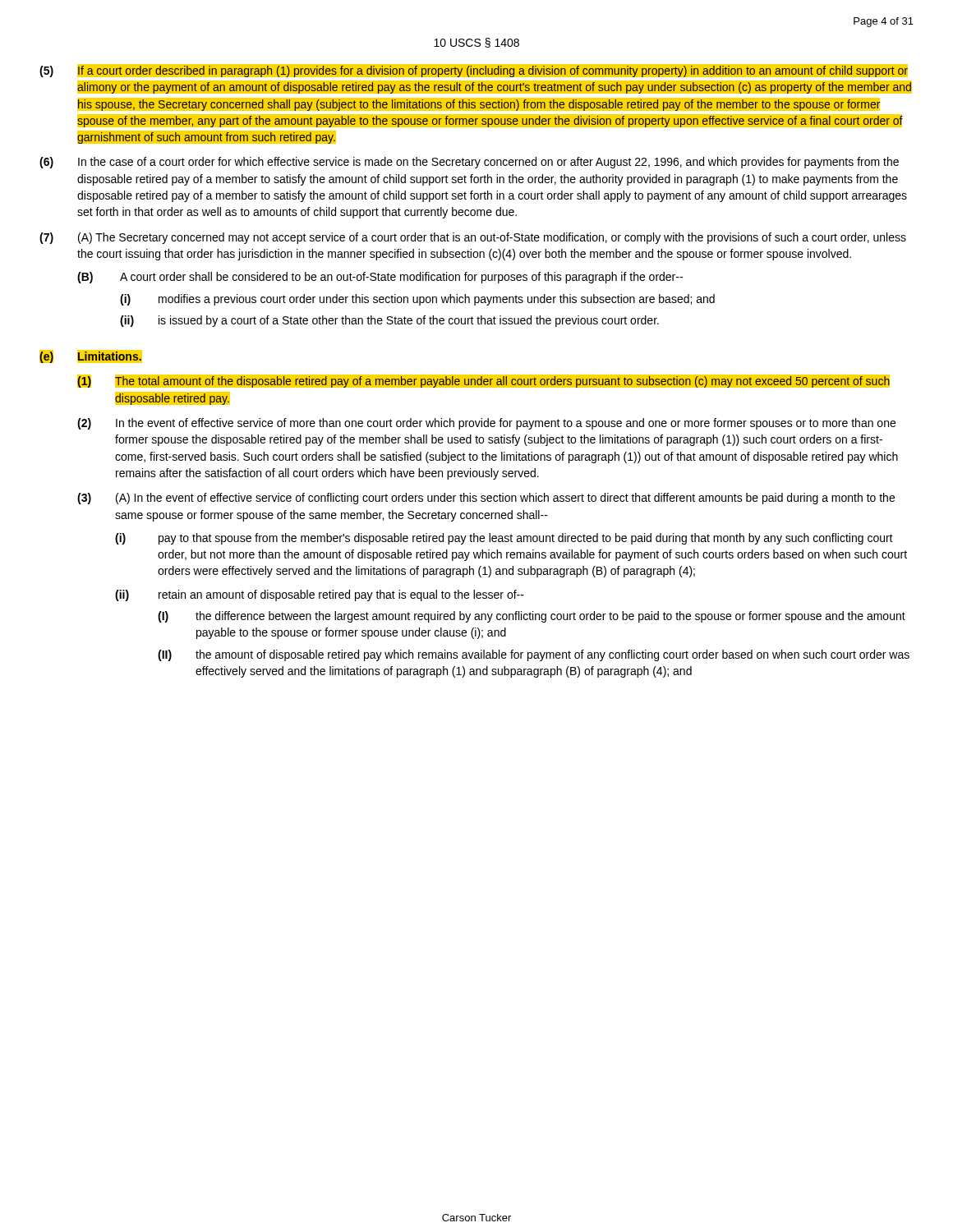Point to the element starting "(3) (A) In the"
The width and height of the screenshot is (953, 1232).
tap(495, 590)
